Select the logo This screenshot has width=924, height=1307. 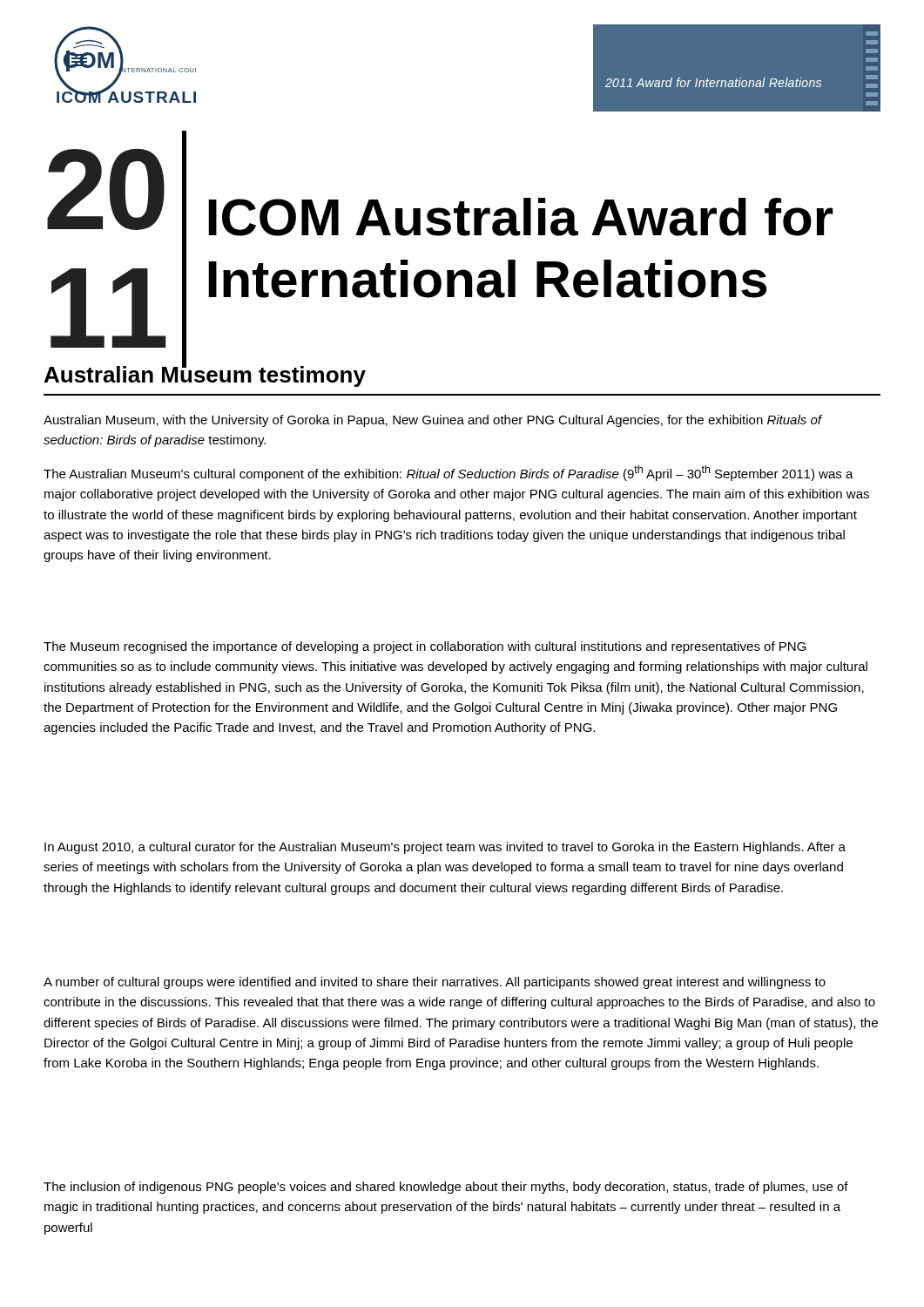pyautogui.click(x=120, y=66)
